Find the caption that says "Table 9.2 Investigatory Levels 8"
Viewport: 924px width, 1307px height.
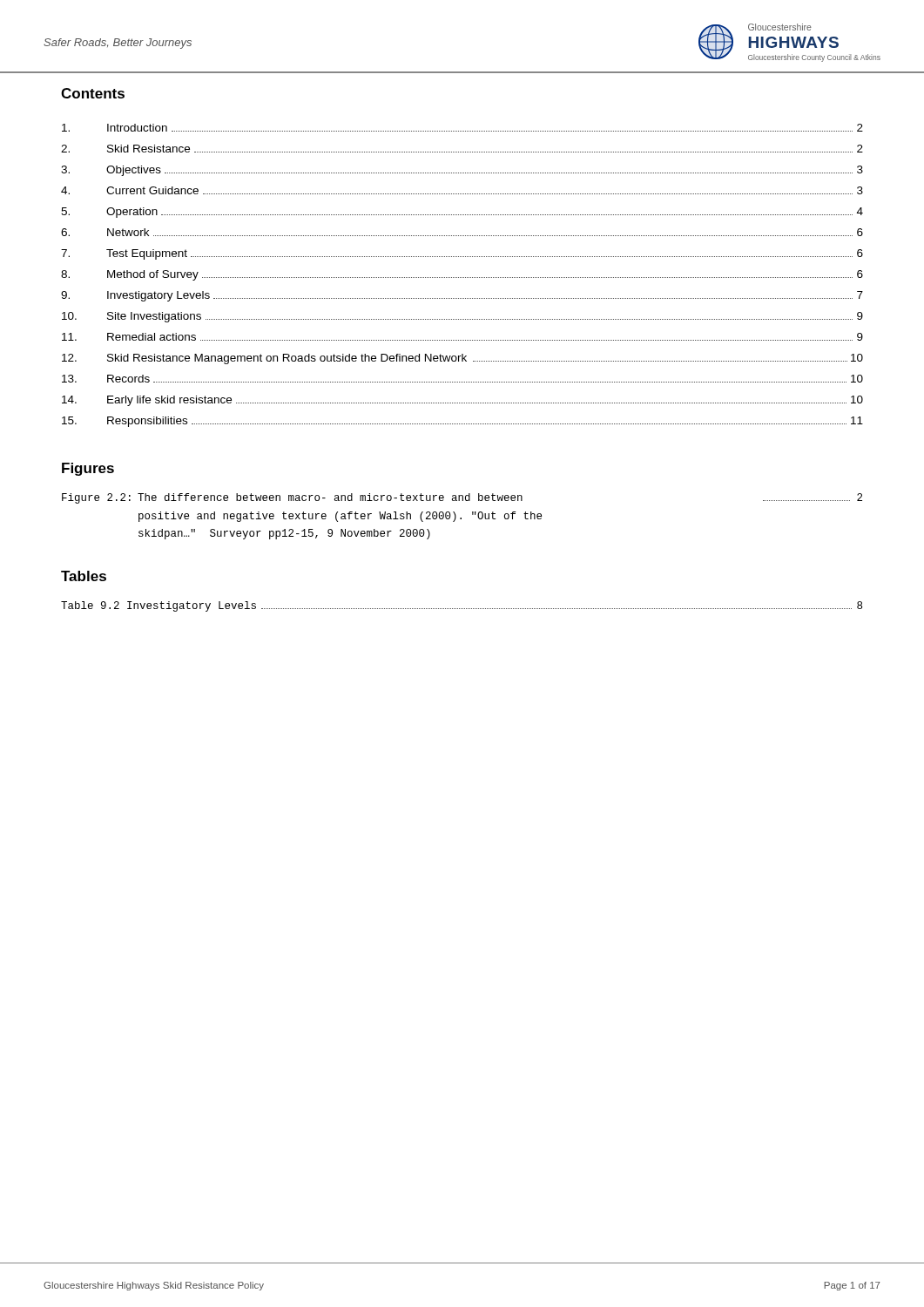click(x=462, y=607)
